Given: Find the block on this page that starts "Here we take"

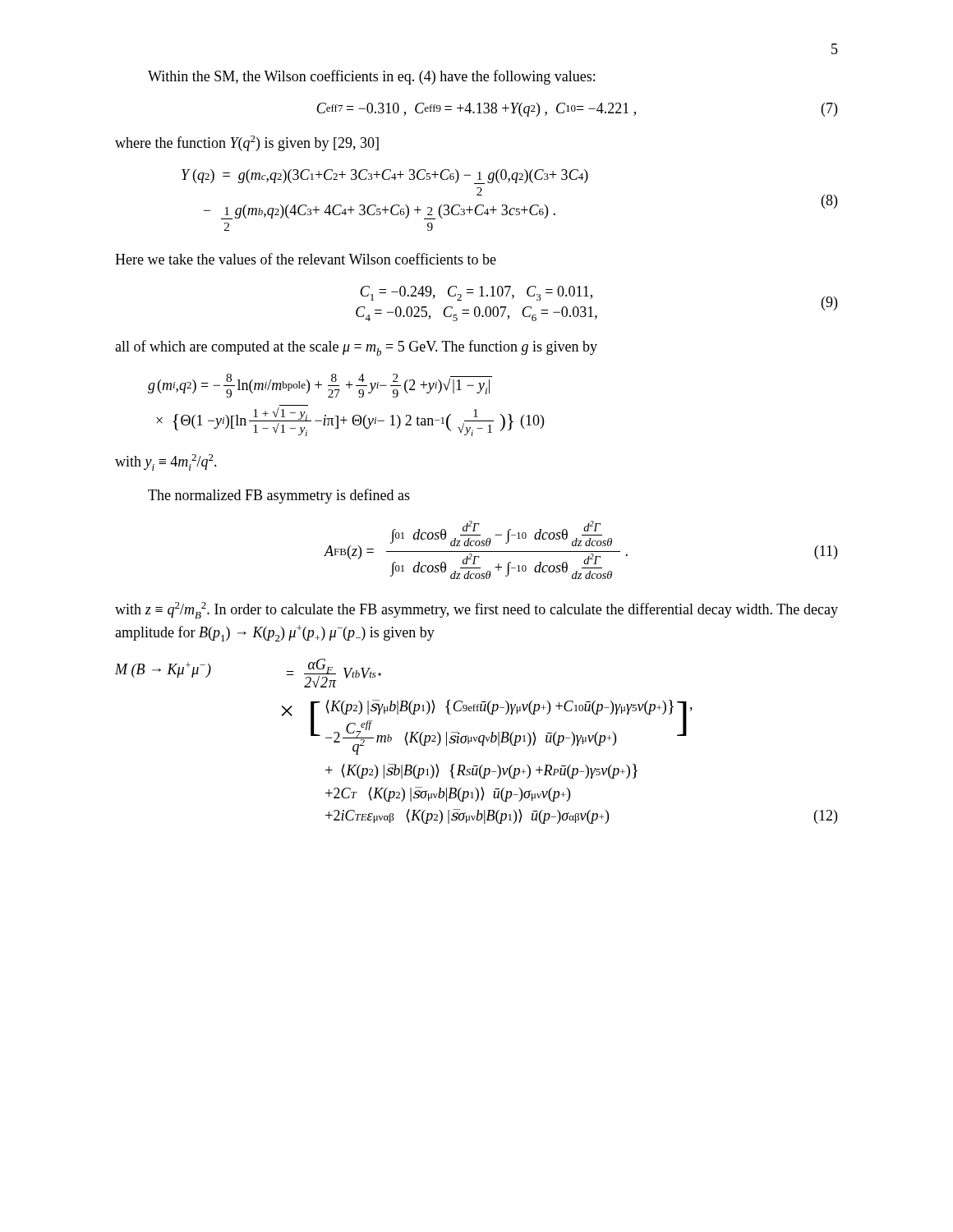Looking at the screenshot, I should (476, 260).
